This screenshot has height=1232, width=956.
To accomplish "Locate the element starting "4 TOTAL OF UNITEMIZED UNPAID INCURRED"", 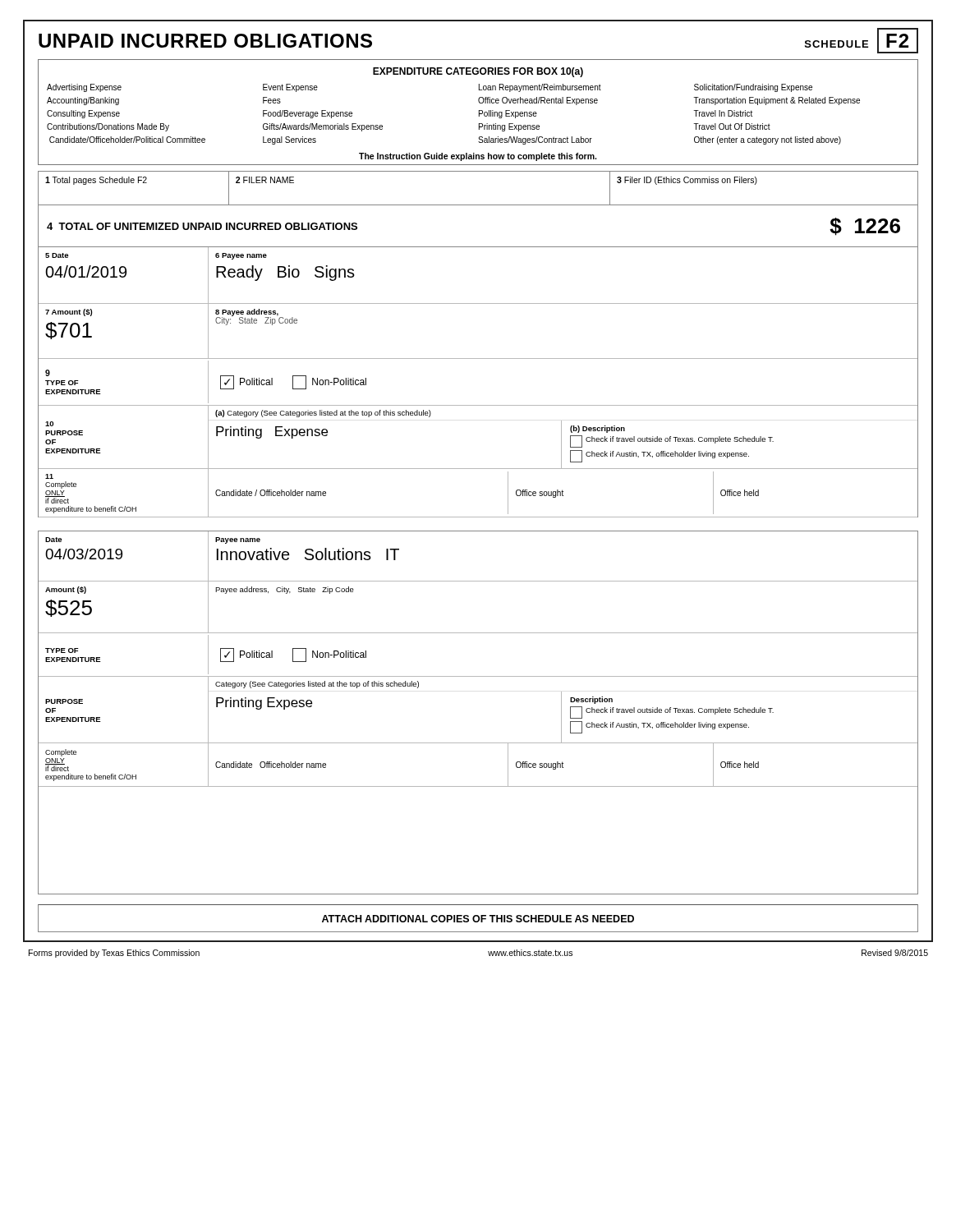I will pos(202,226).
